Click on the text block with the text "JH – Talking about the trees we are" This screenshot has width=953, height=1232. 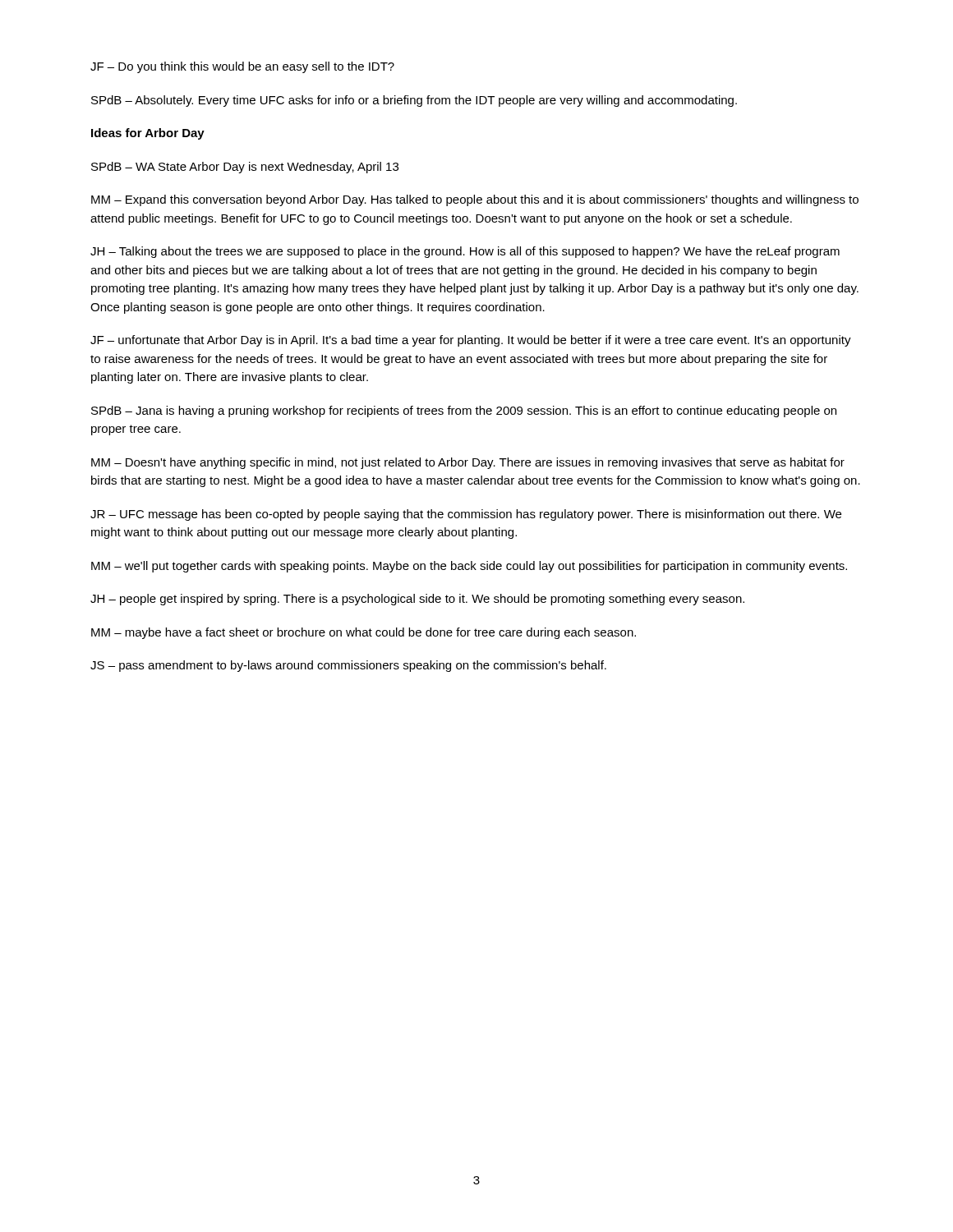click(x=475, y=279)
